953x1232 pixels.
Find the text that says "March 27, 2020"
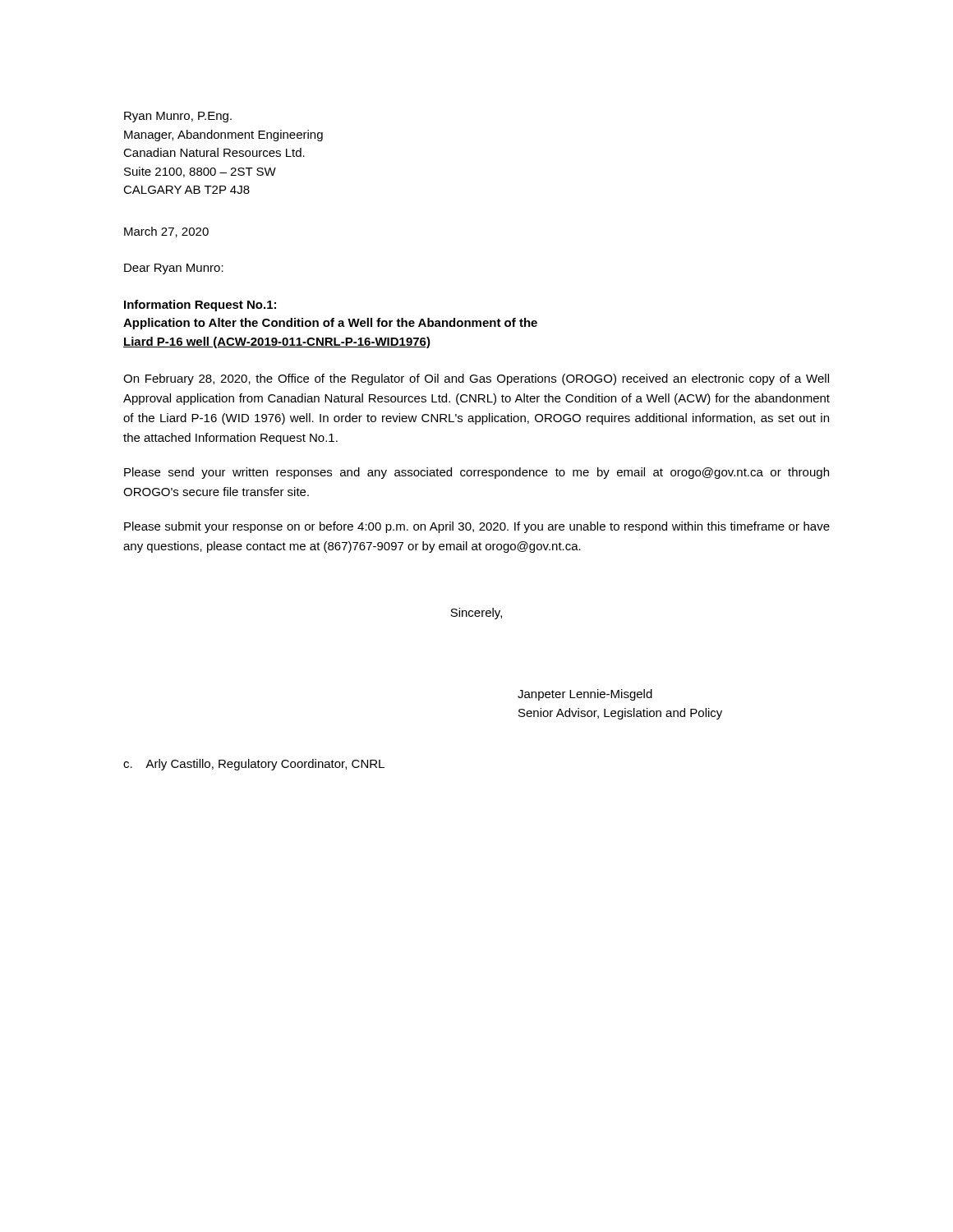[x=166, y=231]
